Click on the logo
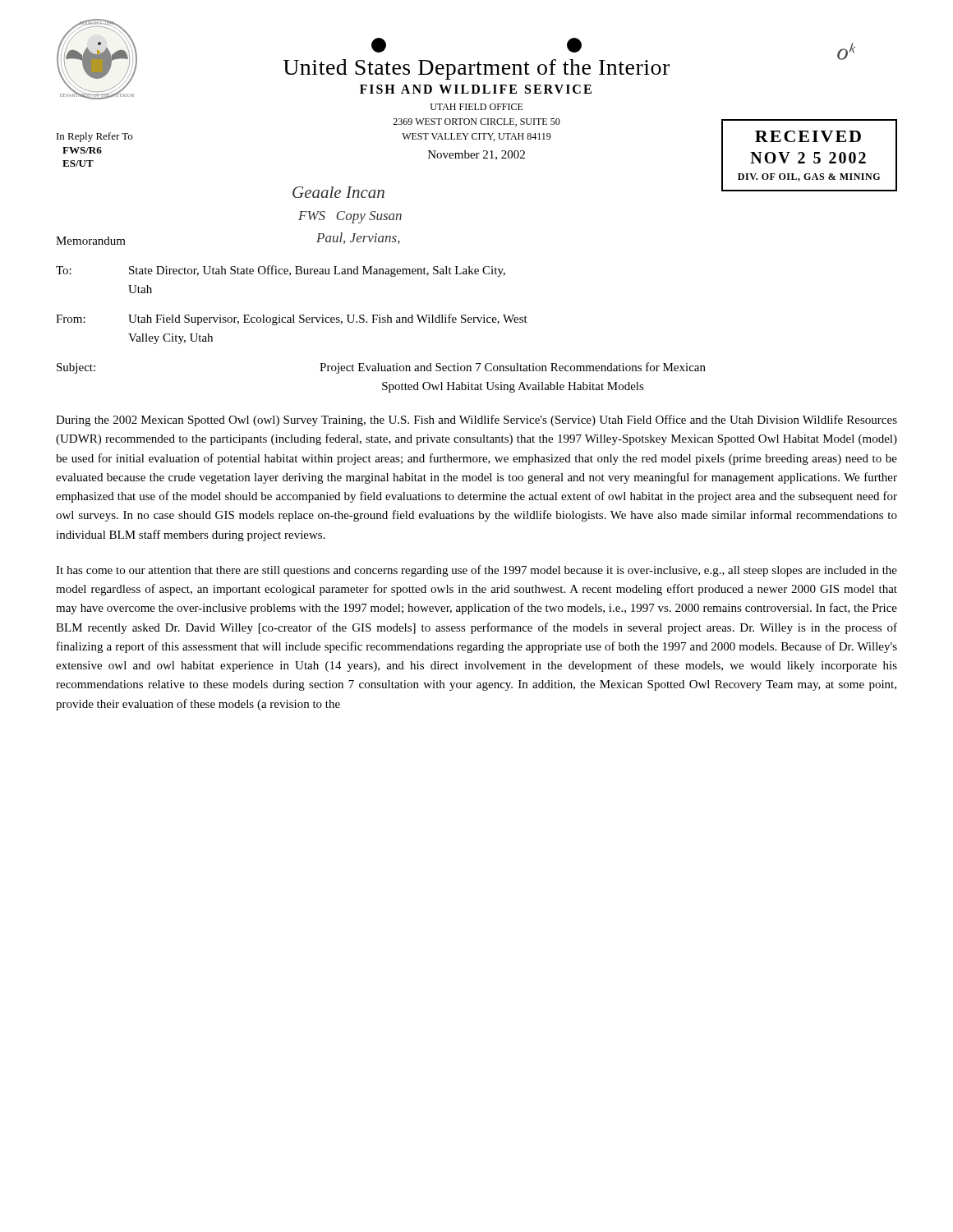Viewport: 953px width, 1232px height. [x=97, y=59]
